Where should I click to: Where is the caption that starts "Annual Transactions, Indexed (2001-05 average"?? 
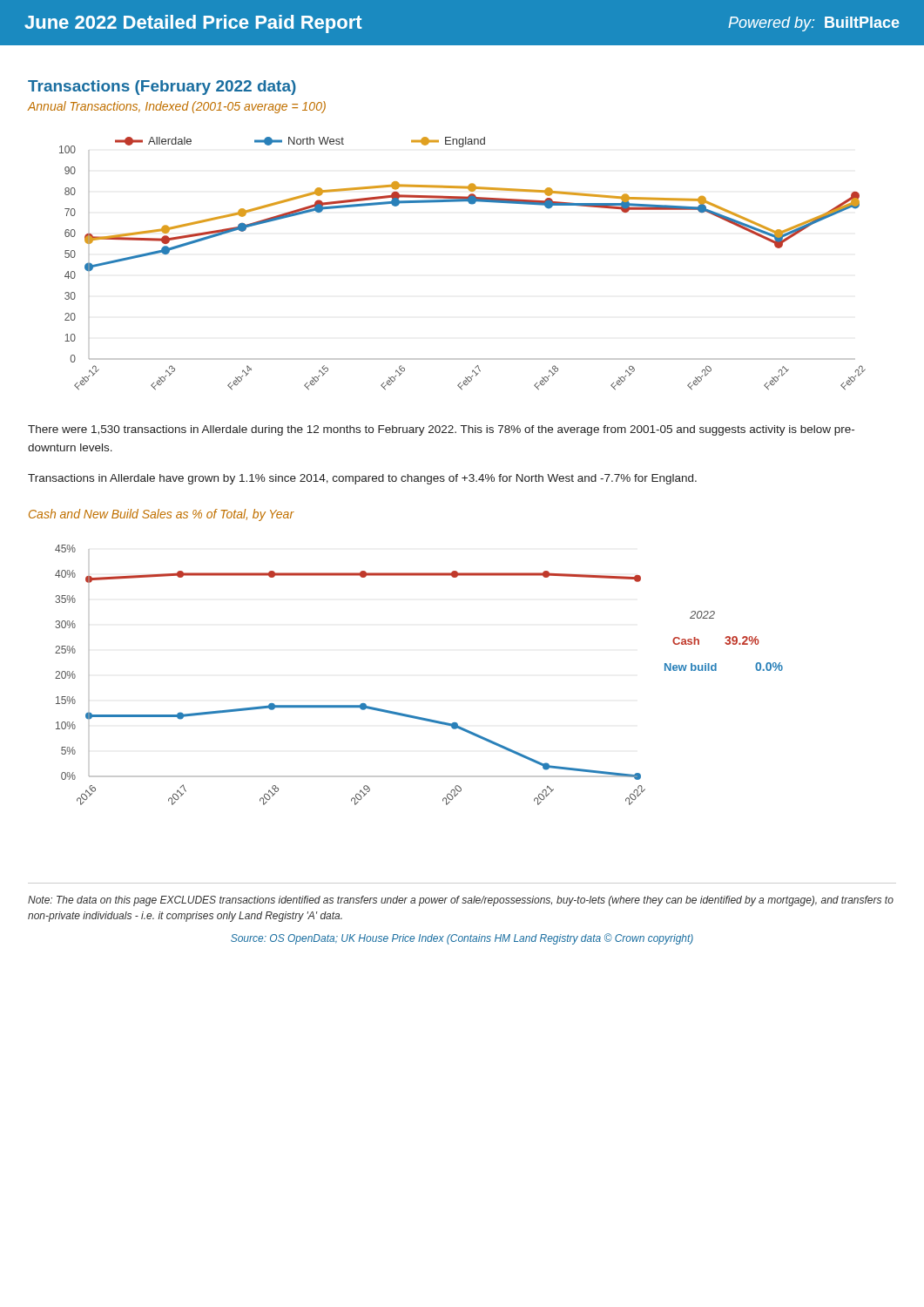[x=177, y=106]
